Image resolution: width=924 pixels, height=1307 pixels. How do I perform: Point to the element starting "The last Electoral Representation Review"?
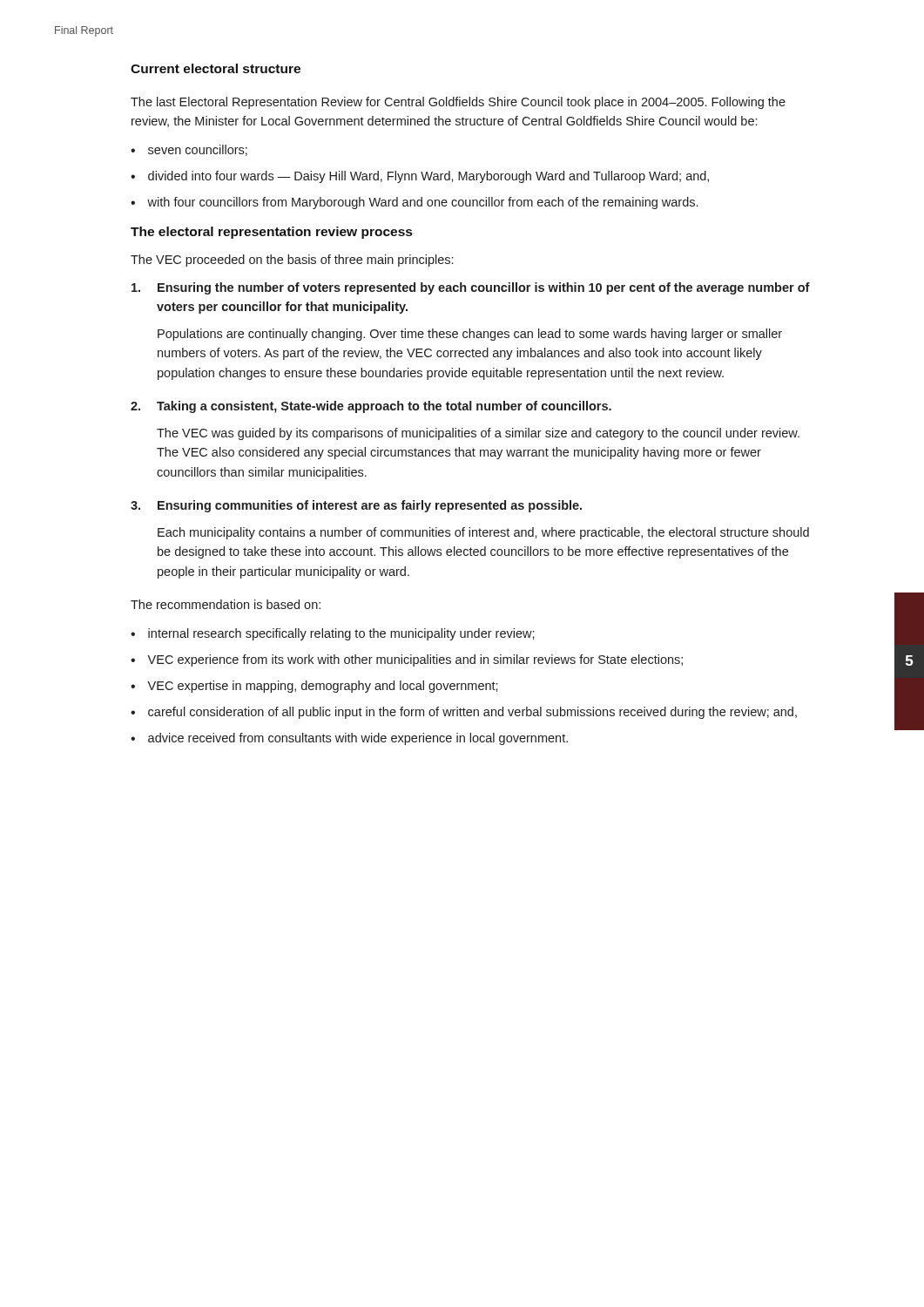458,112
